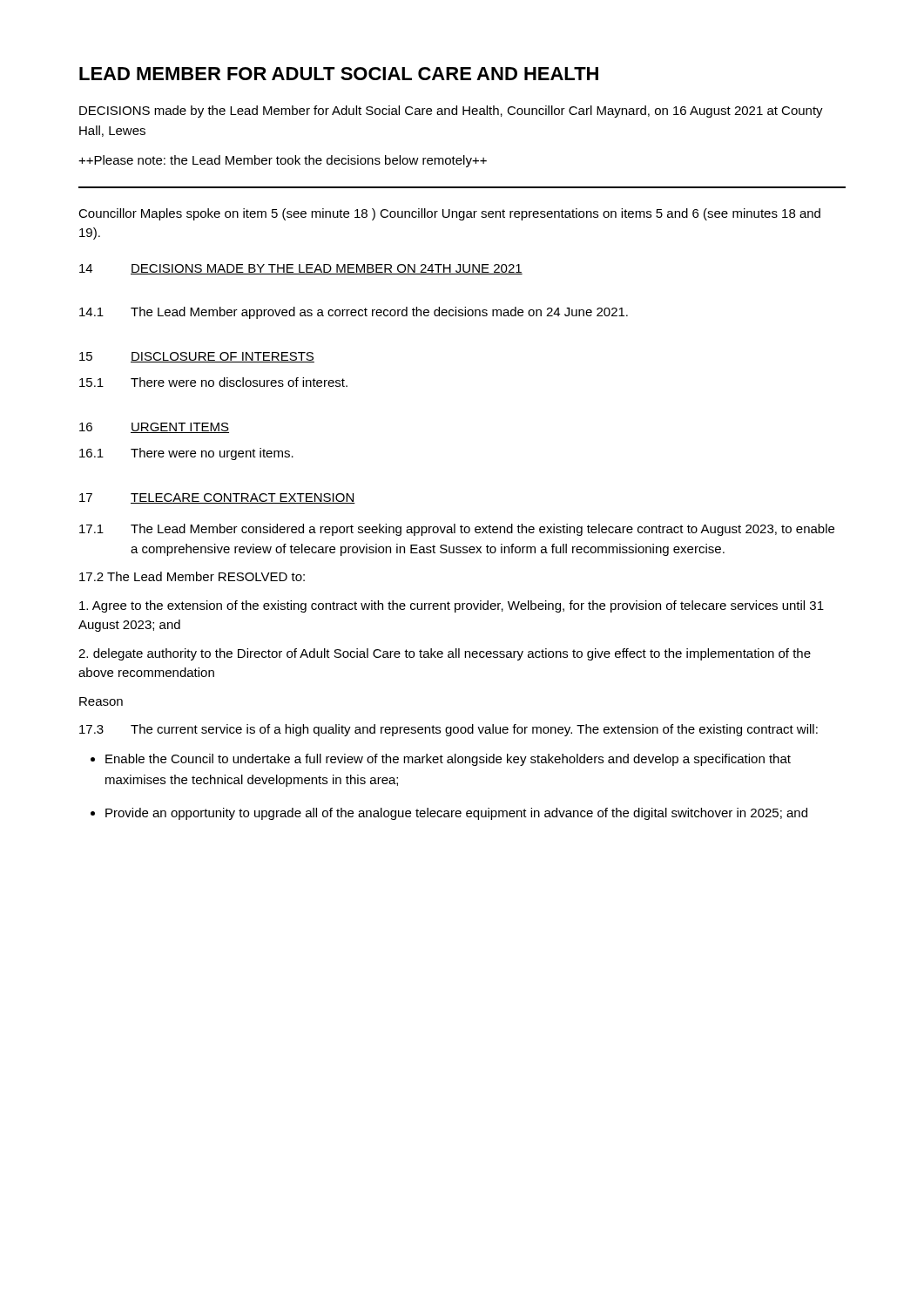924x1307 pixels.
Task: Click on the block starting "Councillor Maples spoke on"
Action: [x=450, y=222]
